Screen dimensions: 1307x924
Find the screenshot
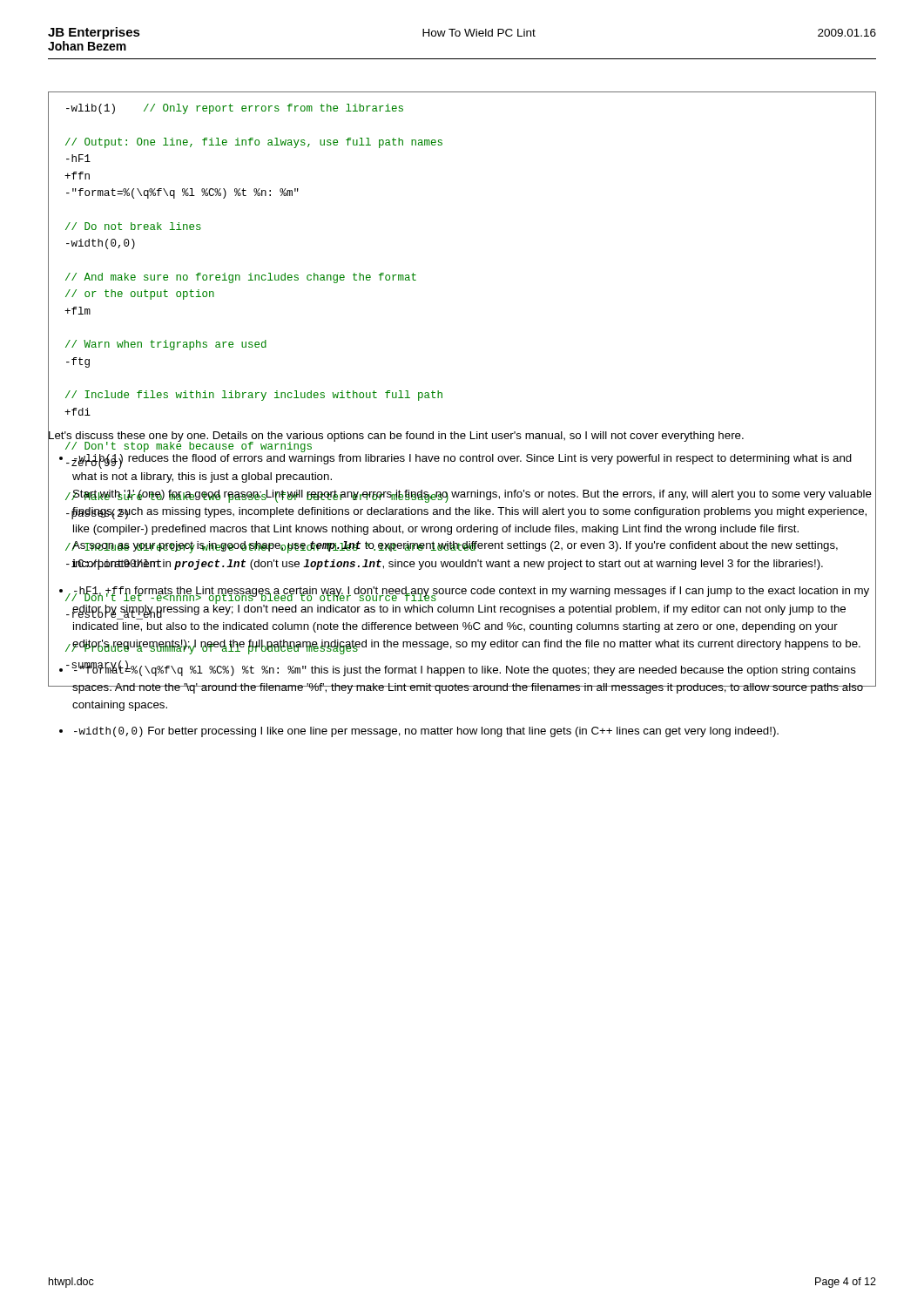click(462, 389)
